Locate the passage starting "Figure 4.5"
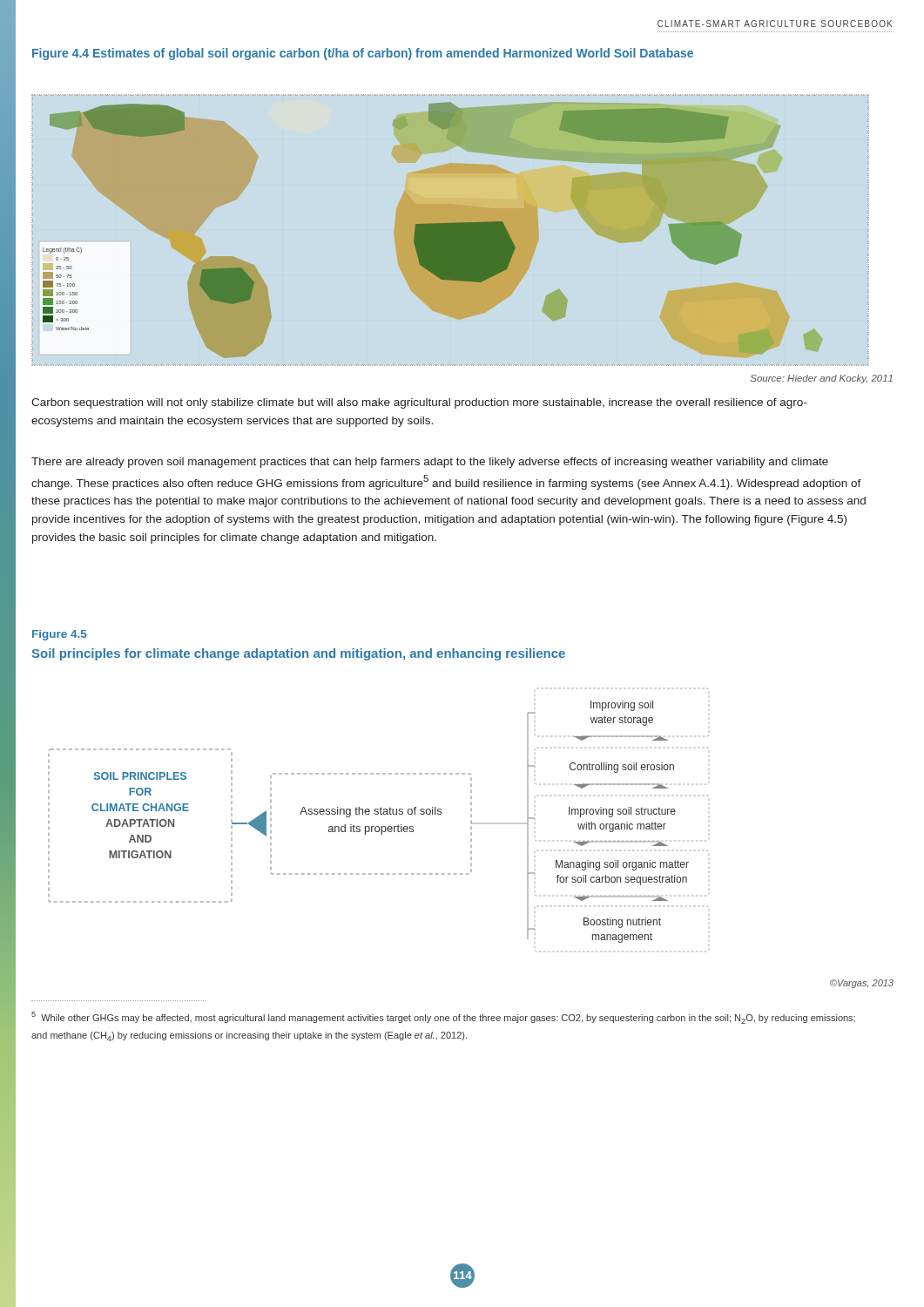Screen dimensions: 1307x924 click(59, 634)
